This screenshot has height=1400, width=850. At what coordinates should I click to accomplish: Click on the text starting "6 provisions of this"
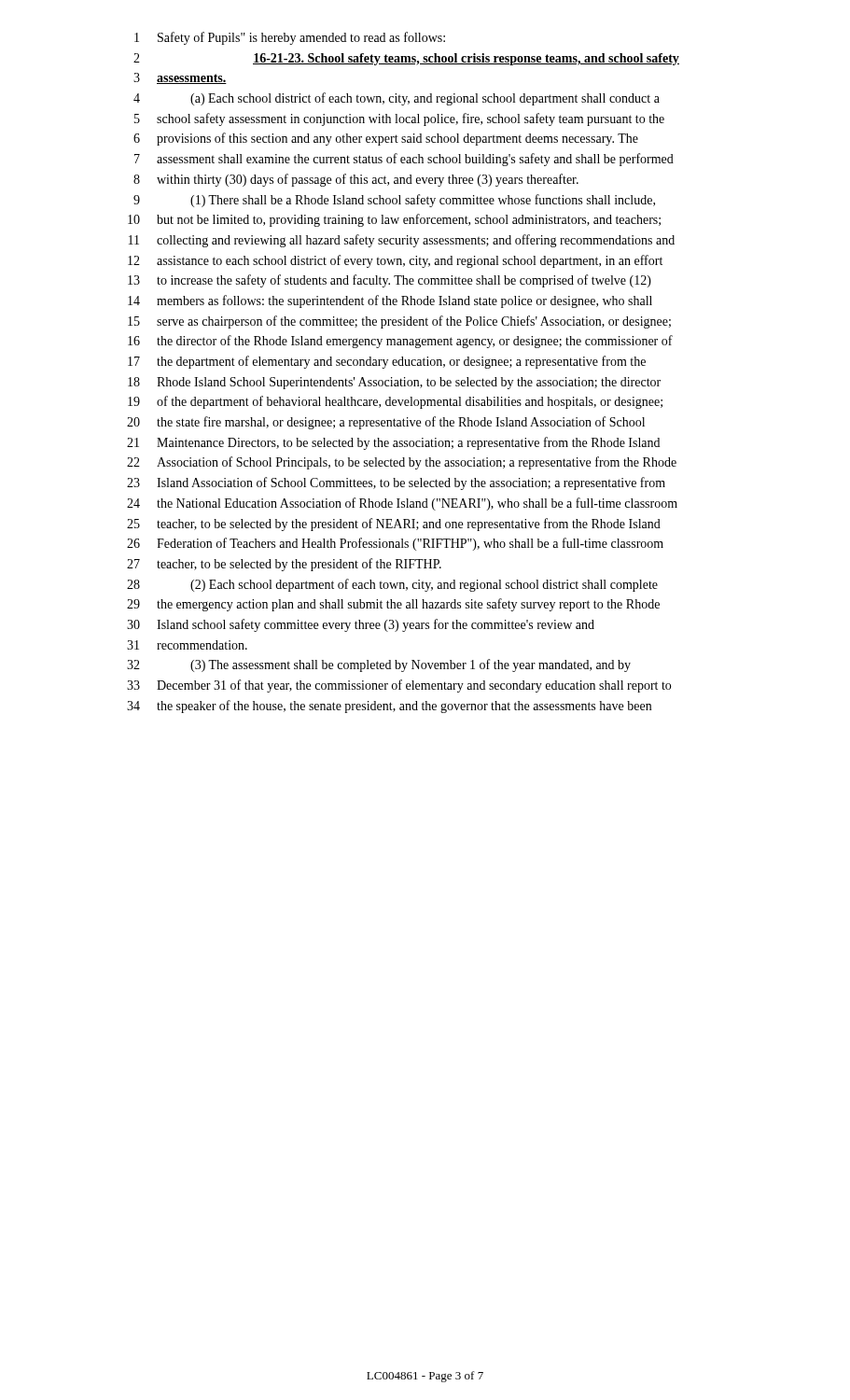pyautogui.click(x=444, y=139)
